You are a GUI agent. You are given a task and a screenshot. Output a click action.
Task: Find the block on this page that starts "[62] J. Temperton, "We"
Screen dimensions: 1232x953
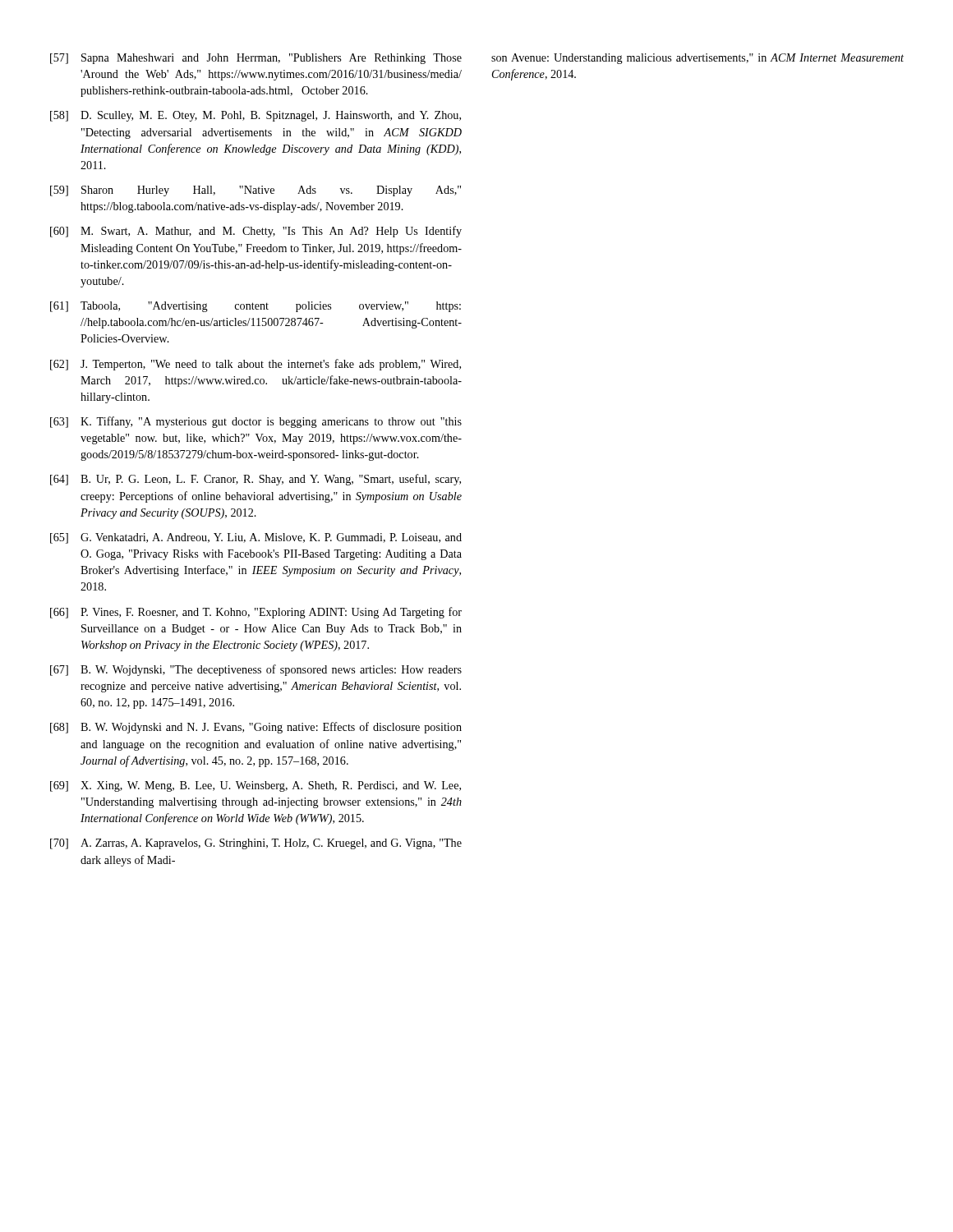[x=255, y=380]
